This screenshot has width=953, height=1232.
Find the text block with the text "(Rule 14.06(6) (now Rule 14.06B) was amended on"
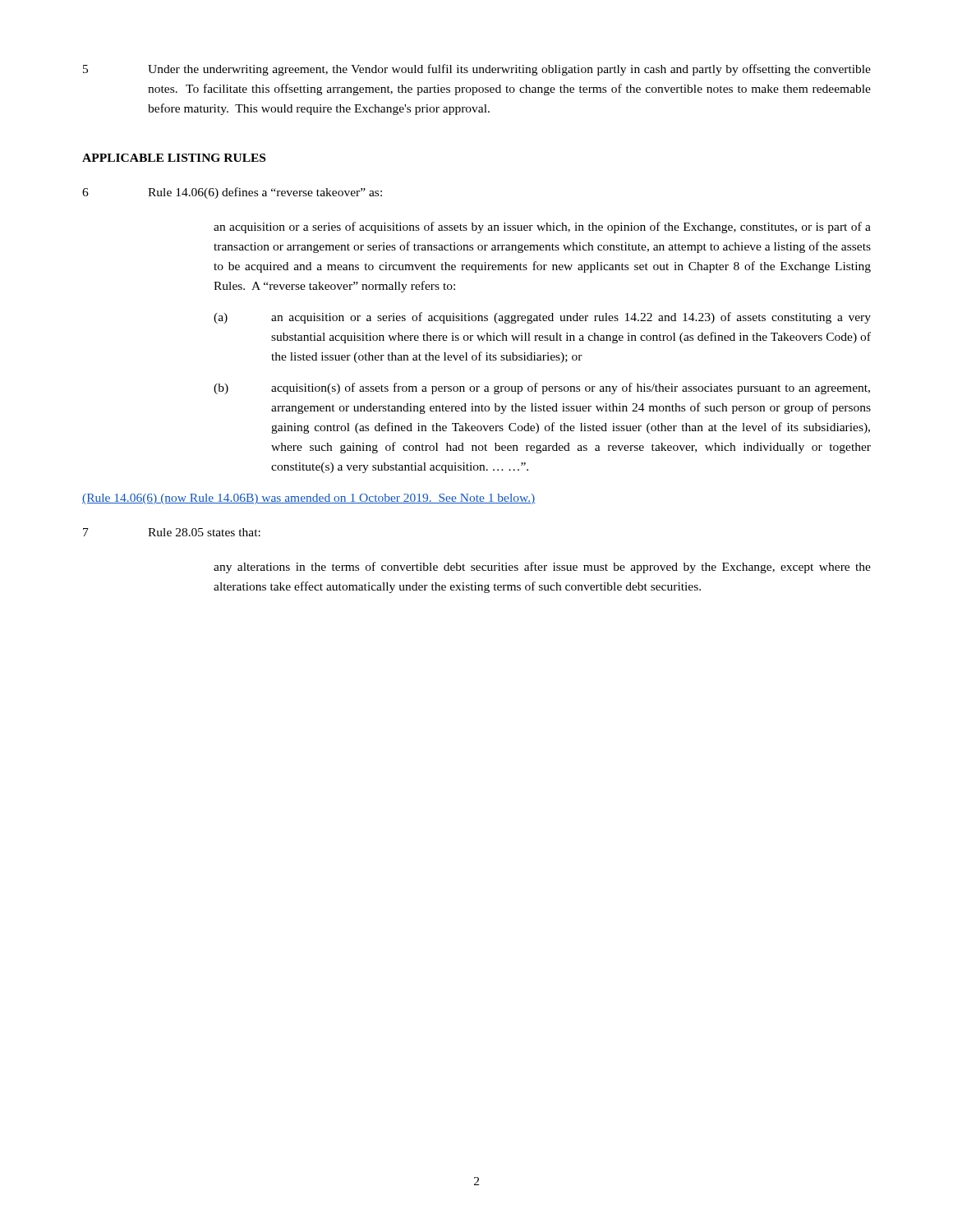[x=309, y=498]
